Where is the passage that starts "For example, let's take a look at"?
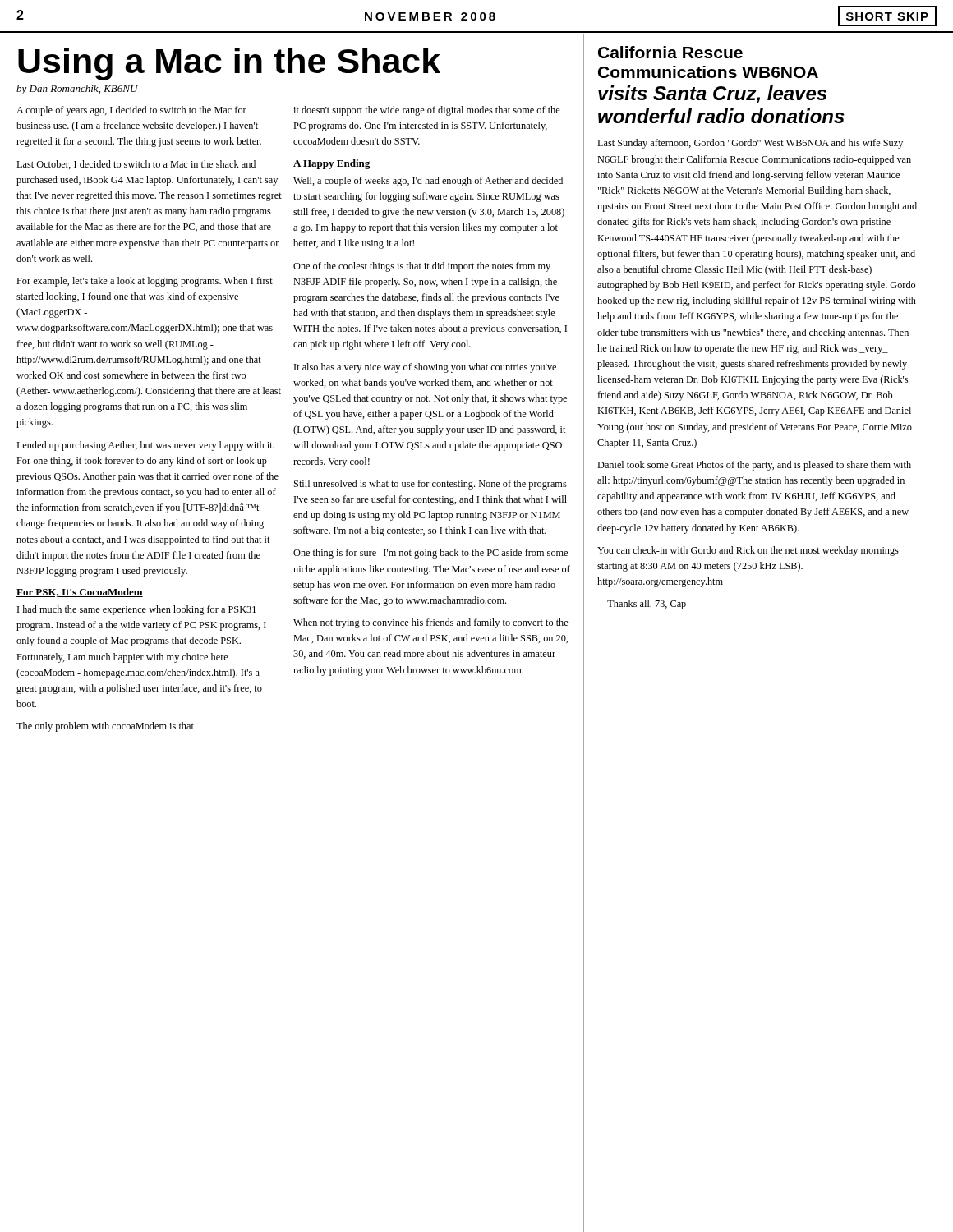This screenshot has width=953, height=1232. 149,352
